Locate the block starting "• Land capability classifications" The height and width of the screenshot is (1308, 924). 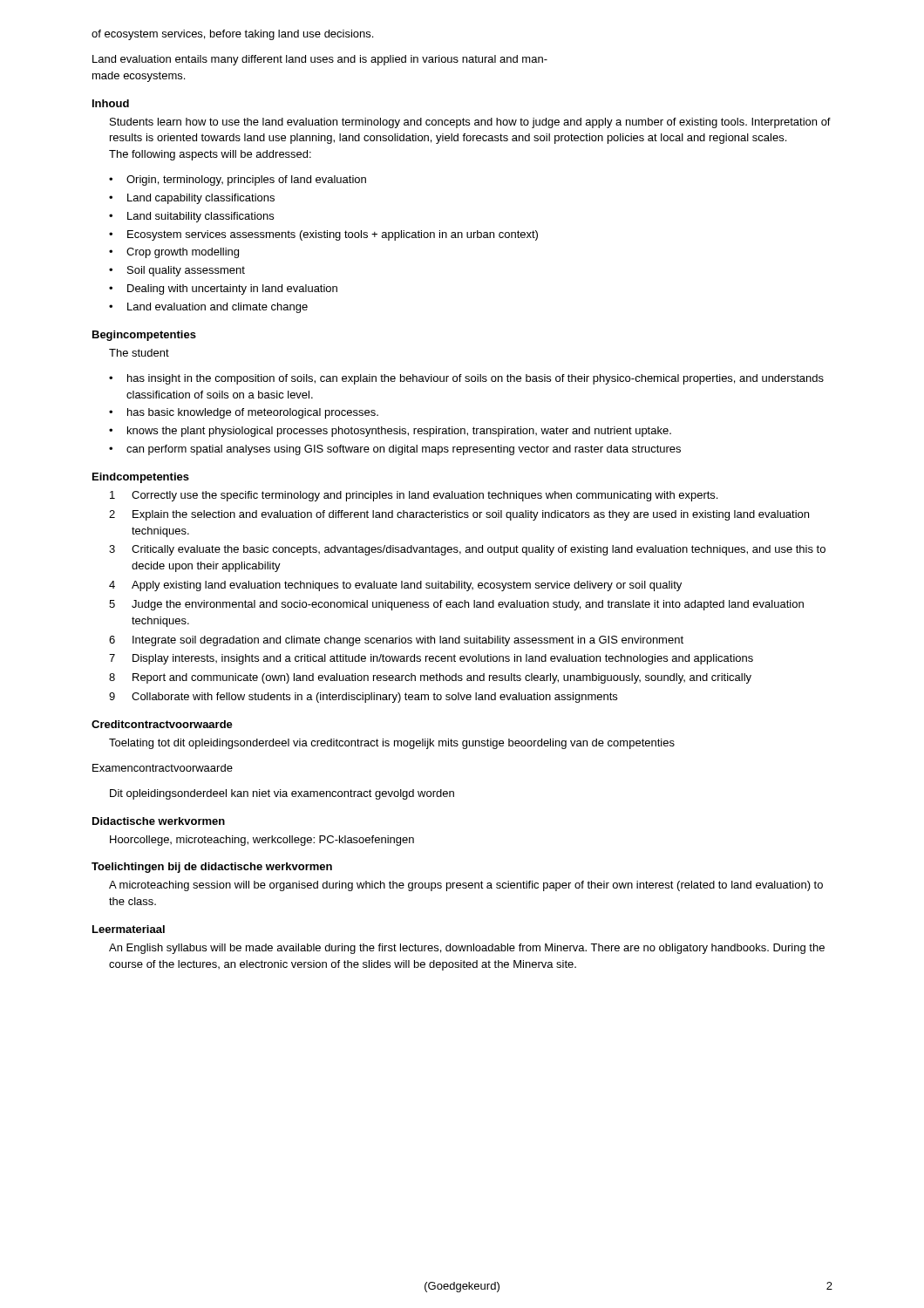point(192,199)
